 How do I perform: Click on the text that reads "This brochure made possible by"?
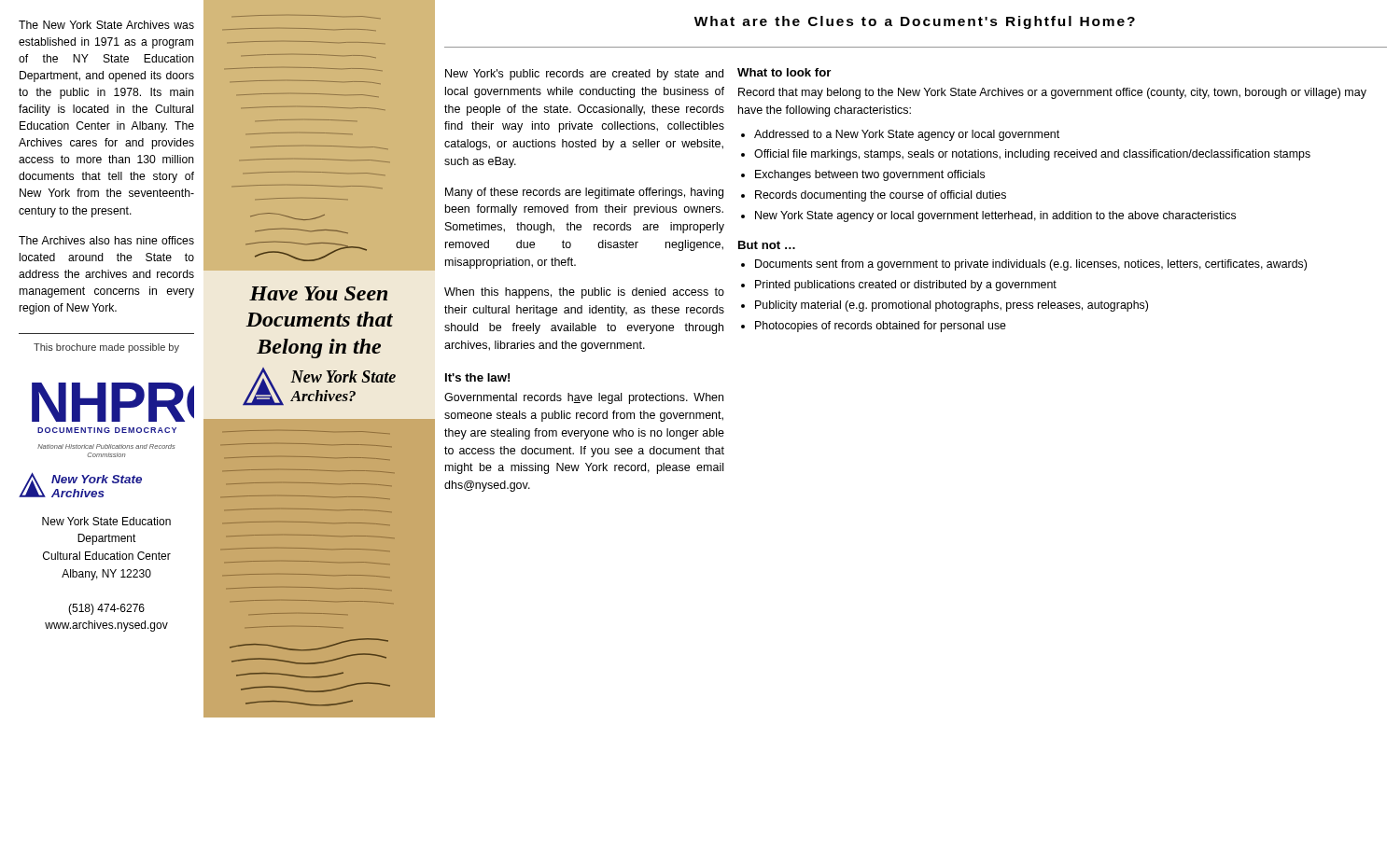click(106, 347)
